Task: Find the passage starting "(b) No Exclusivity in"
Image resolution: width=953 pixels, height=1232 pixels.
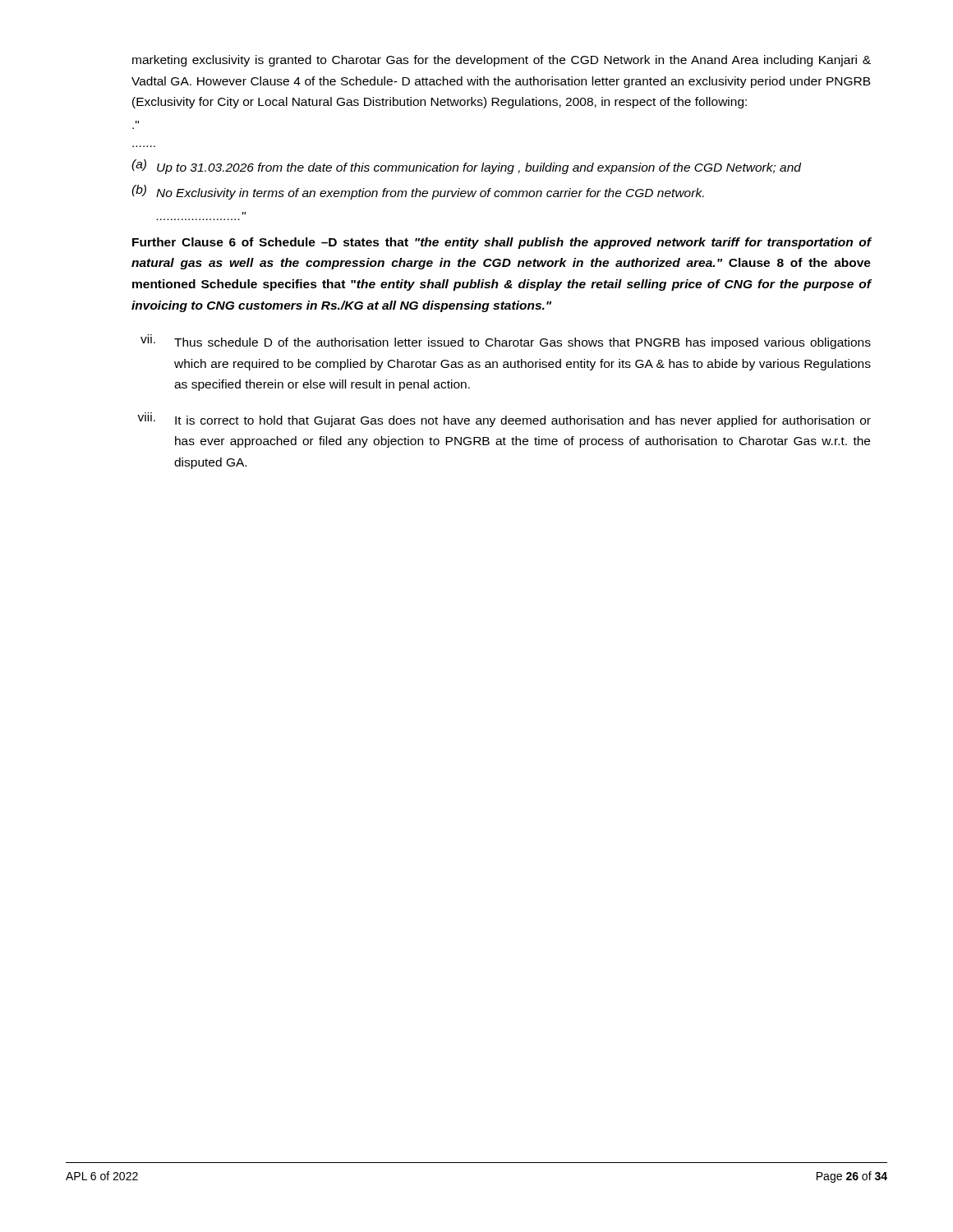Action: pos(501,193)
